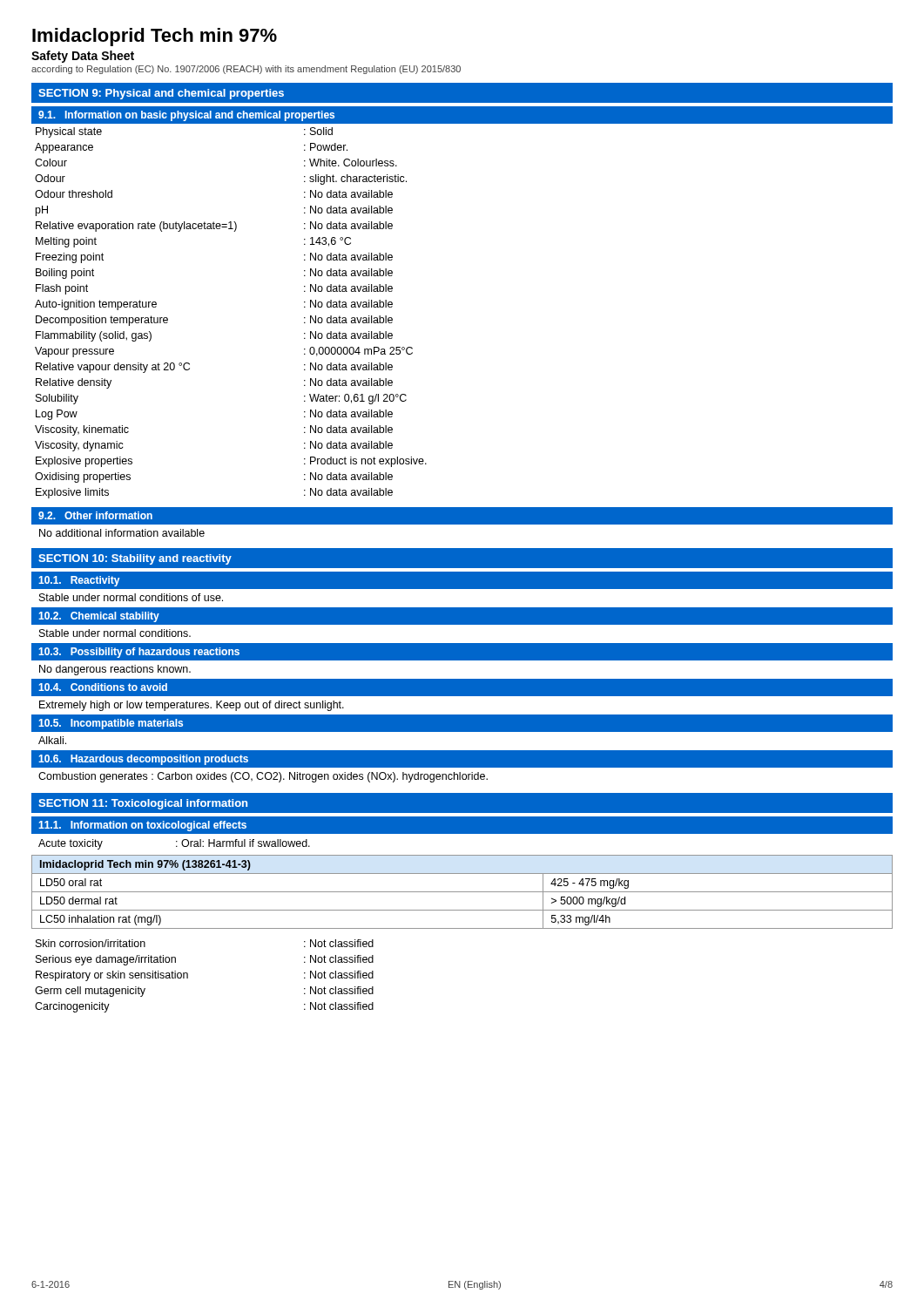Screen dimensions: 1307x924
Task: Point to "10.5. Incompatible materials"
Action: [462, 723]
